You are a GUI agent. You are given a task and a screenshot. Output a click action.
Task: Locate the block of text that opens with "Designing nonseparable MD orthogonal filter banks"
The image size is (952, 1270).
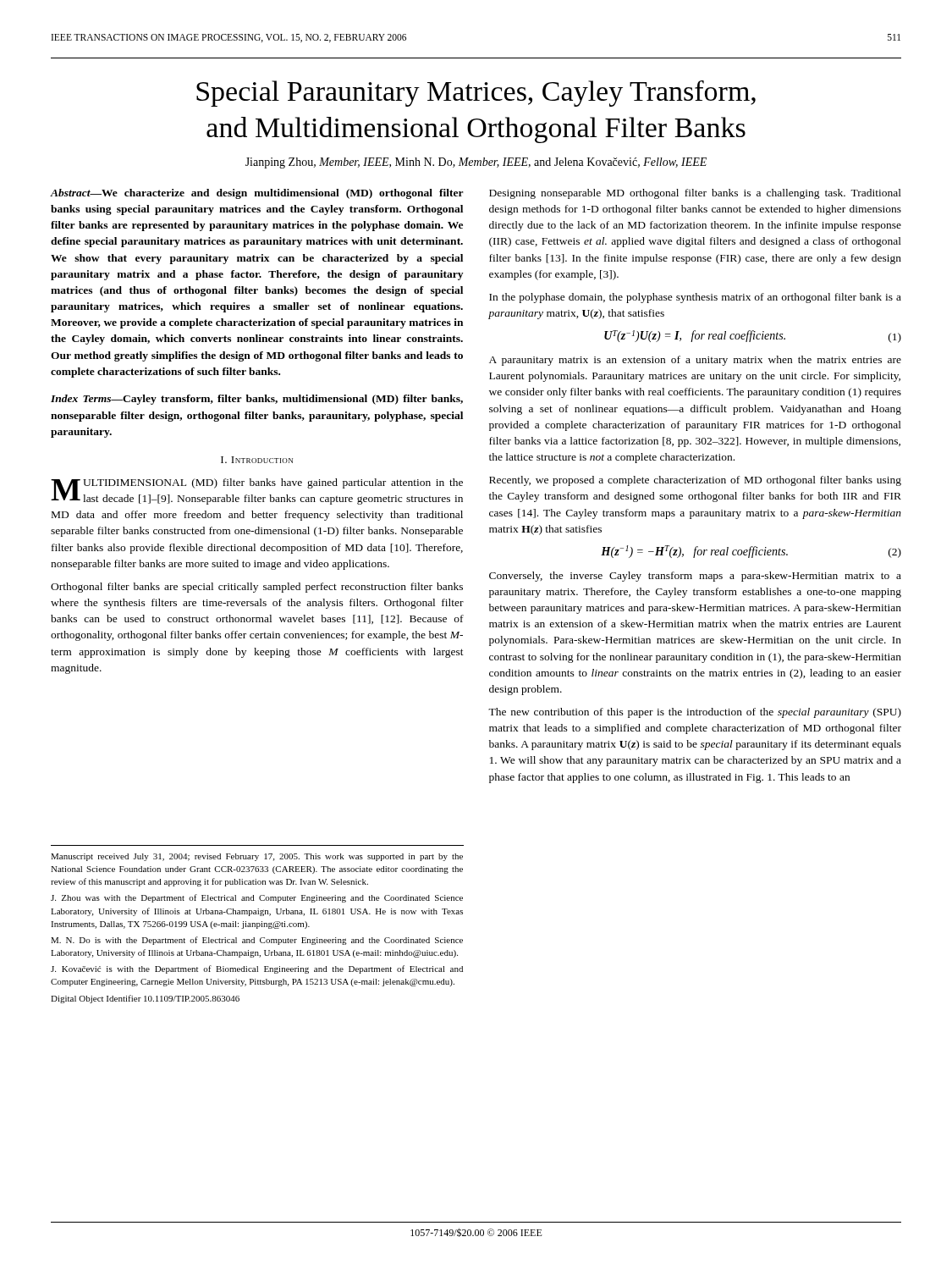(695, 233)
